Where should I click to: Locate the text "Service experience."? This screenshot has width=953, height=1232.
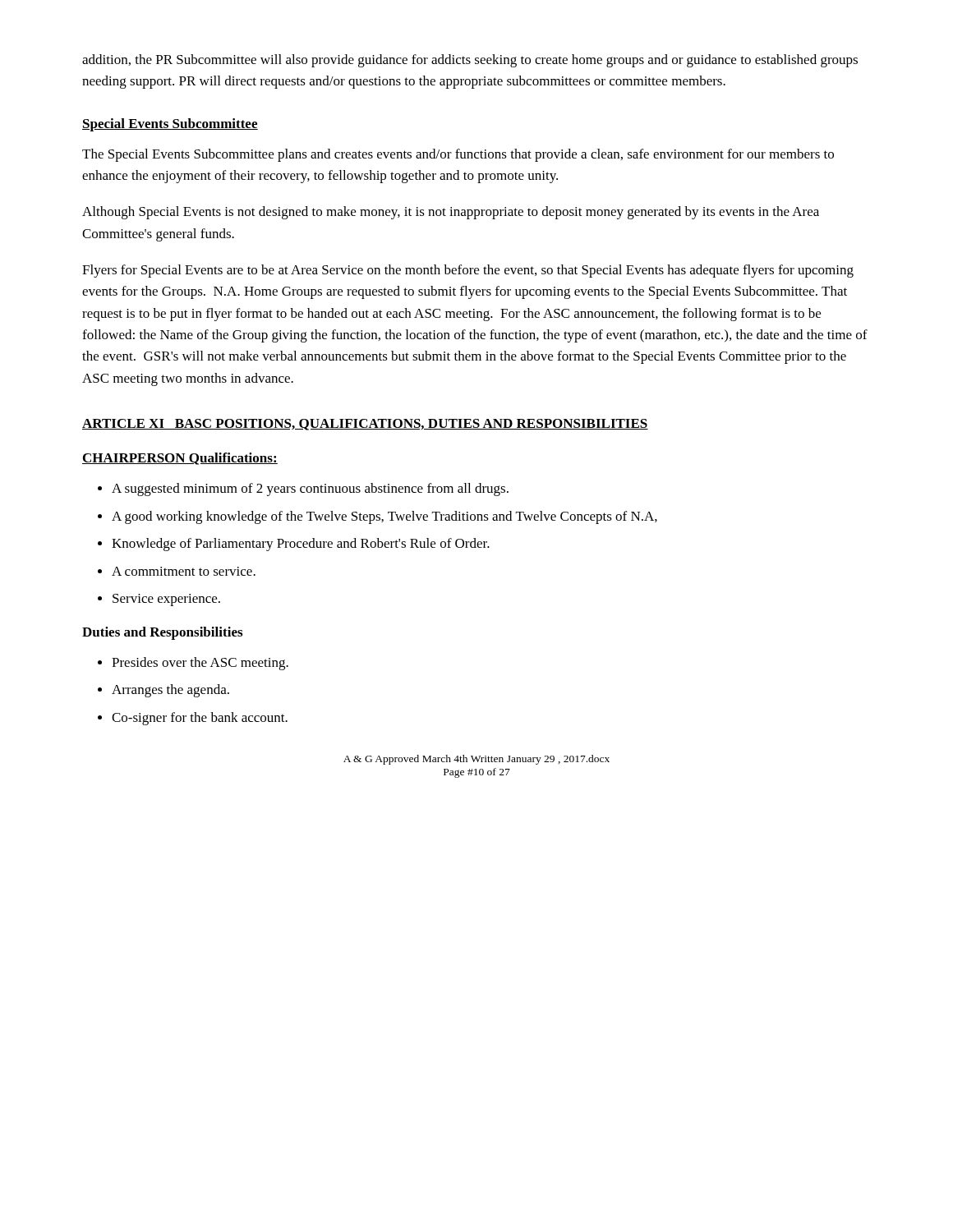(x=166, y=598)
